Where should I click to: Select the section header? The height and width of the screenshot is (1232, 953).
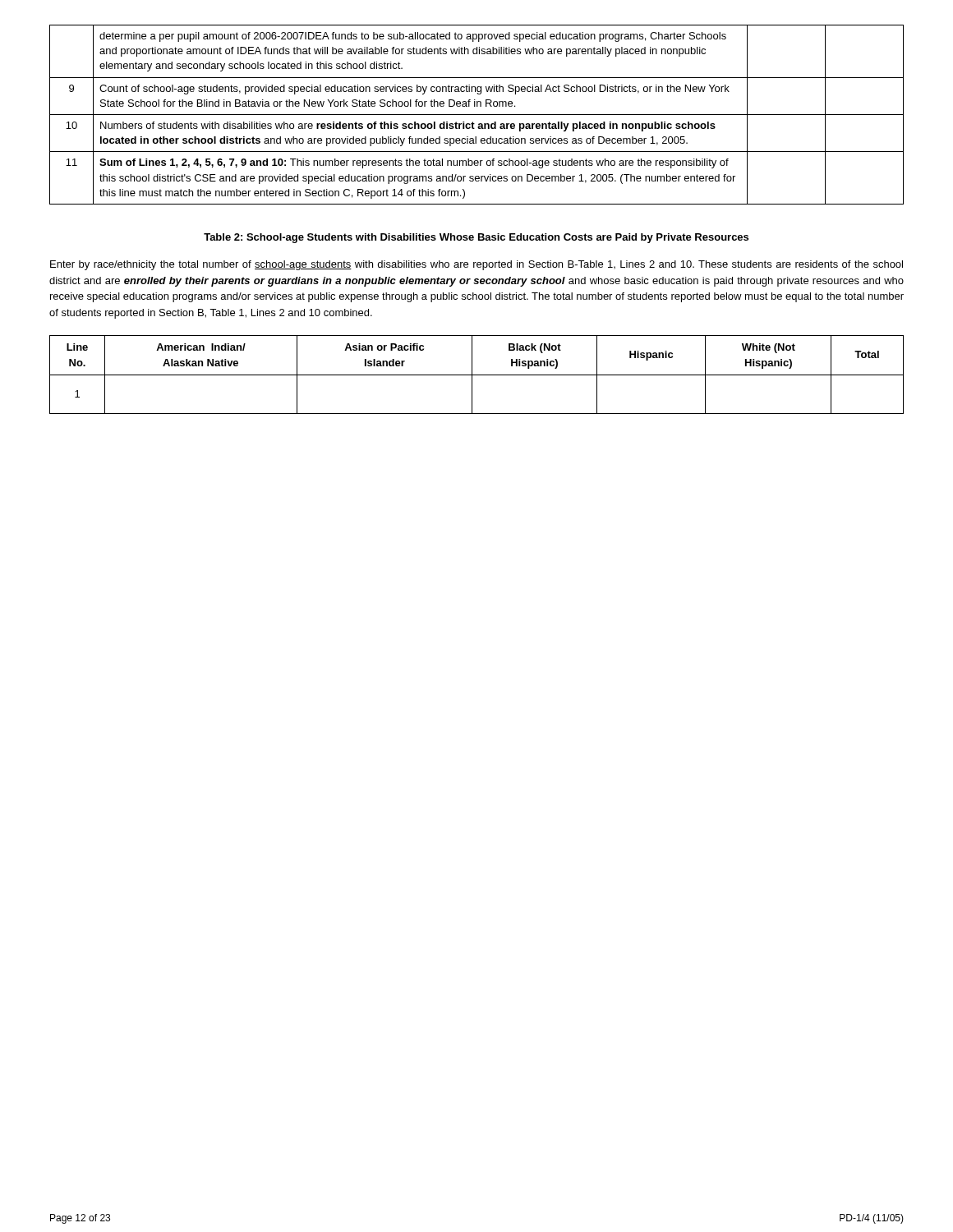click(476, 237)
